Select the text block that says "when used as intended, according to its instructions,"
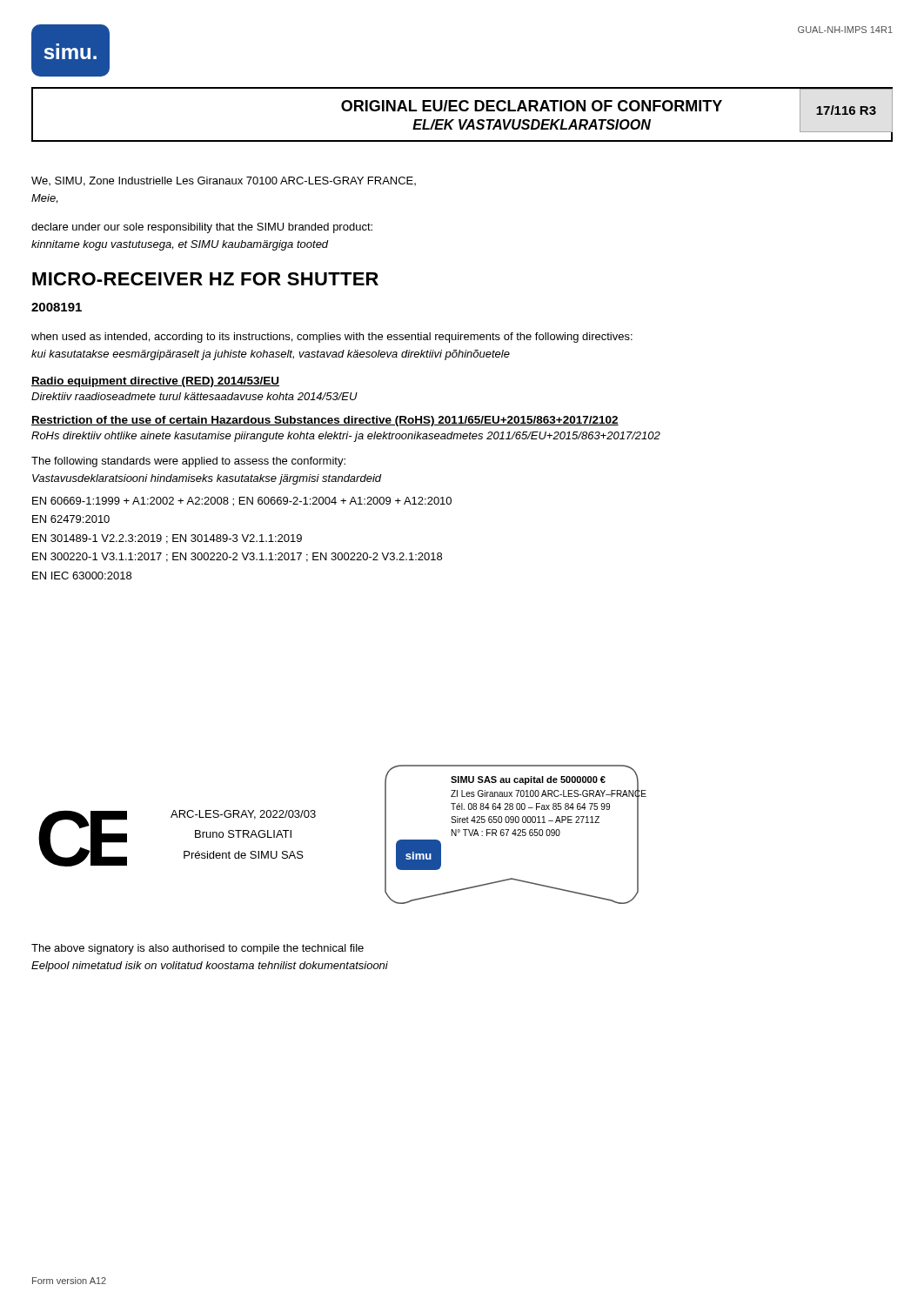The height and width of the screenshot is (1305, 924). tap(332, 345)
